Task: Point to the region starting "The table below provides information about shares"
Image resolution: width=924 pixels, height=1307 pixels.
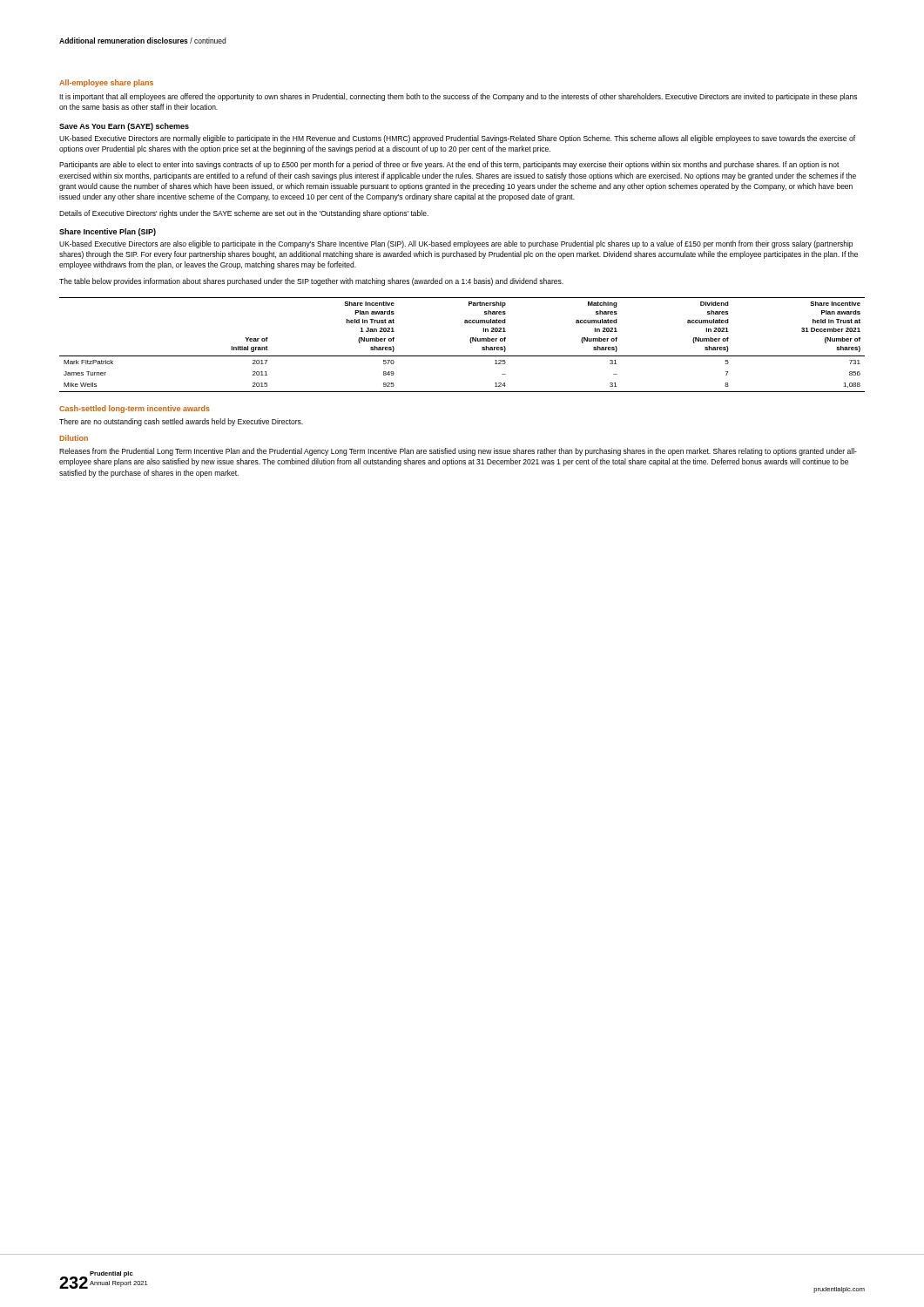Action: pyautogui.click(x=311, y=281)
